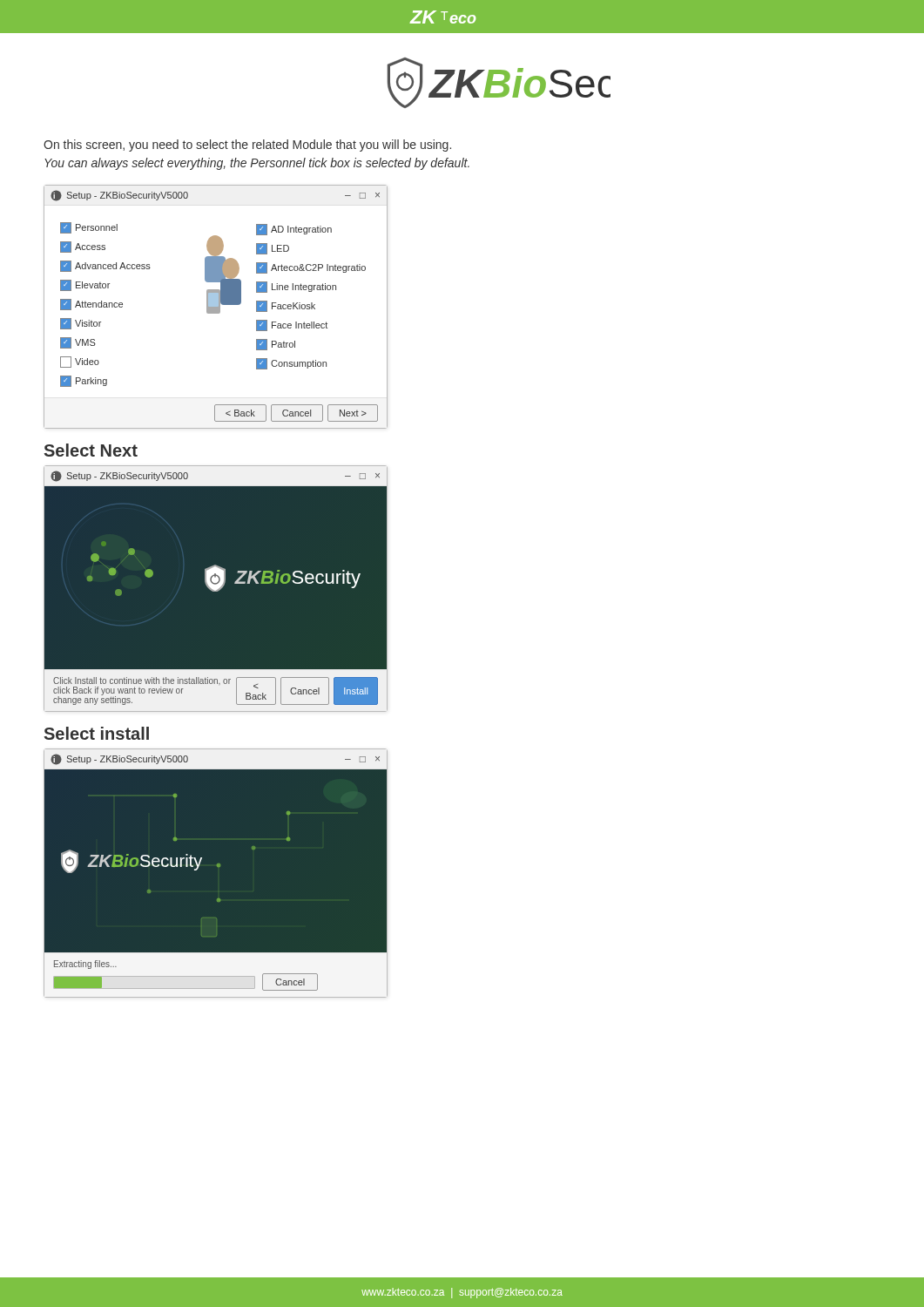Where is the passage that starts "On this screen,"?
The image size is (924, 1307).
click(257, 154)
